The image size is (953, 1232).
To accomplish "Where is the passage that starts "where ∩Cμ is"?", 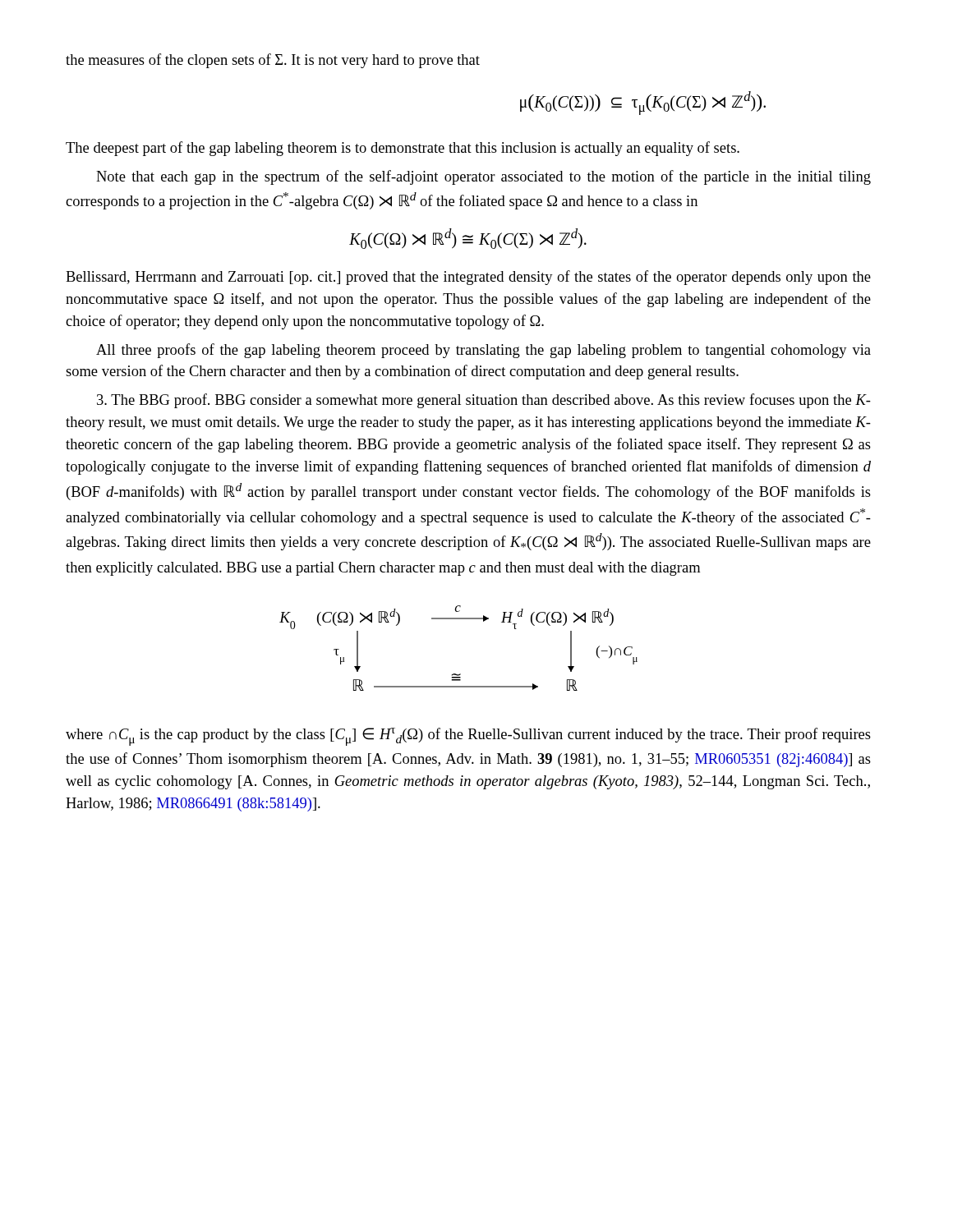I will tap(468, 766).
